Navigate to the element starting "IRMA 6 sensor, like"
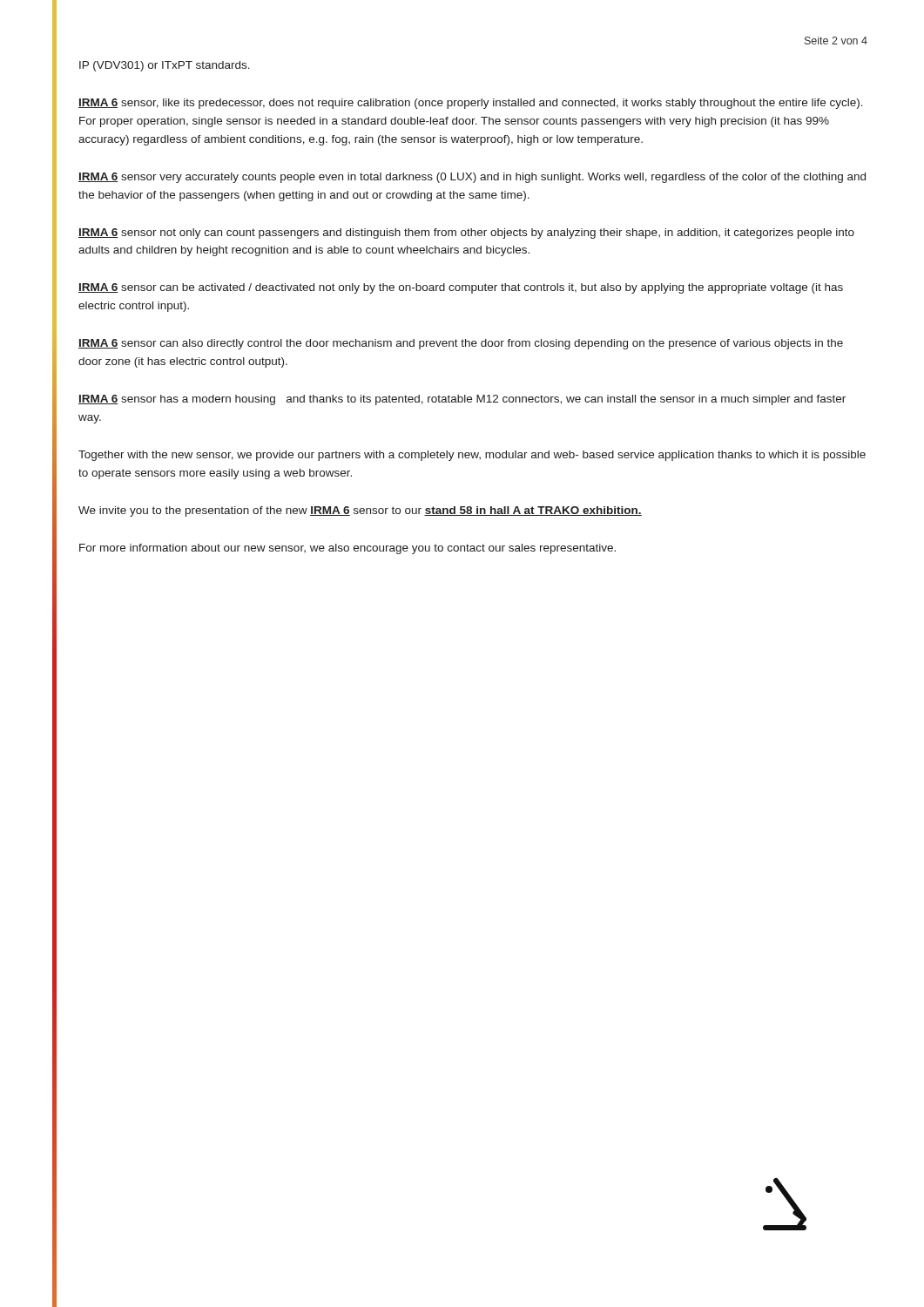Screen dimensions: 1307x924 (x=471, y=121)
